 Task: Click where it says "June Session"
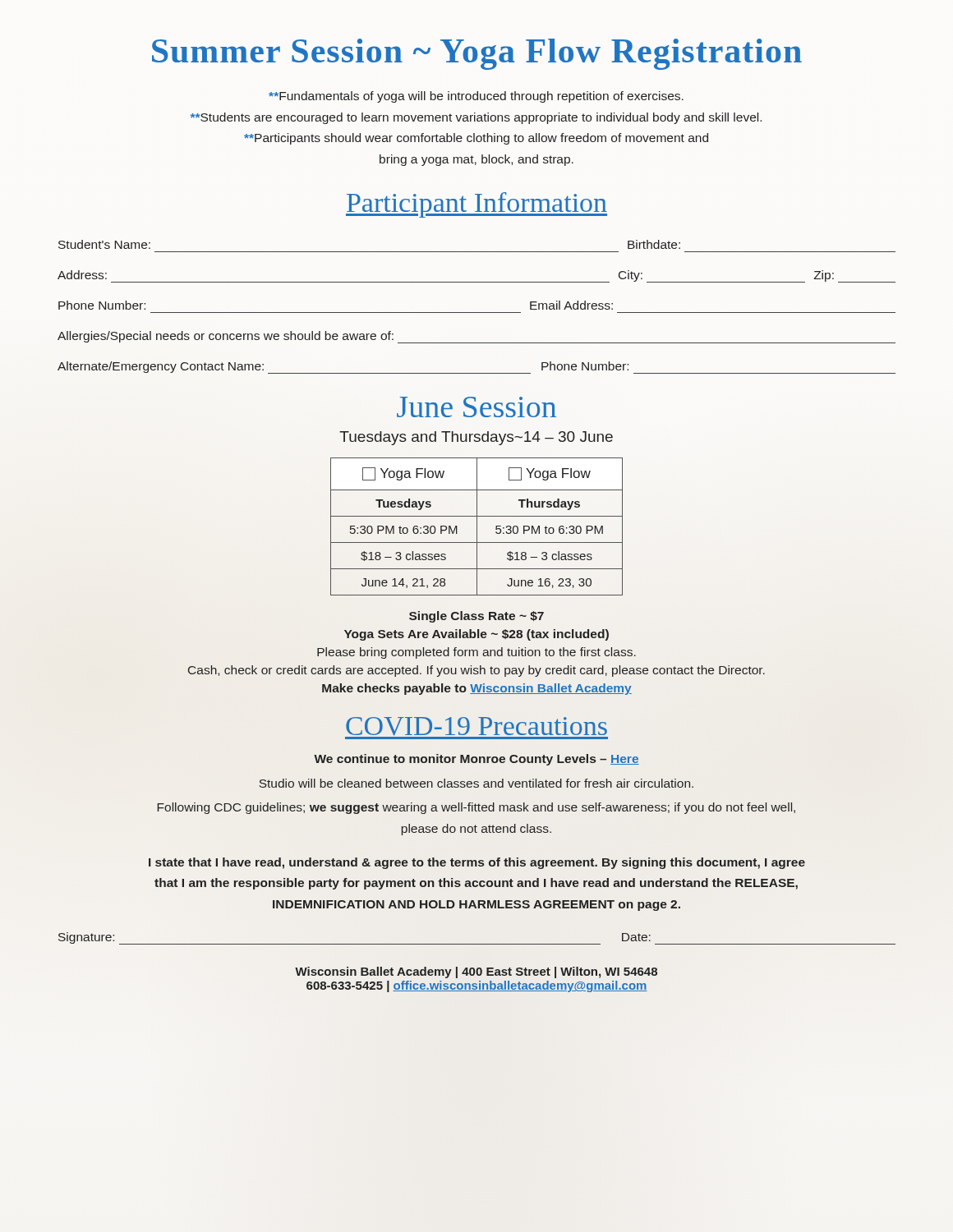tap(476, 407)
